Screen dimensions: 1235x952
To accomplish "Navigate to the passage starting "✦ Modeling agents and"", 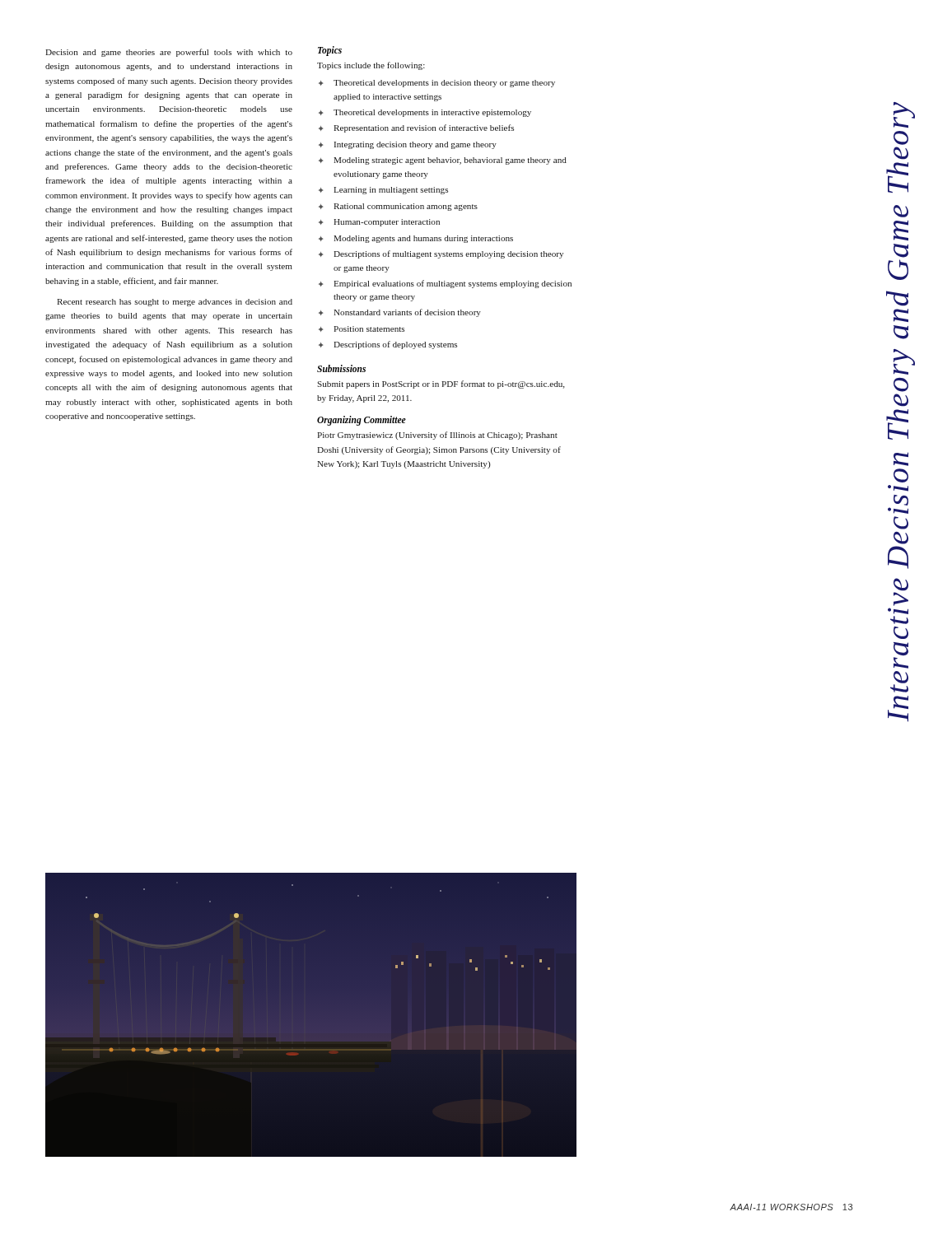I will click(x=445, y=238).
